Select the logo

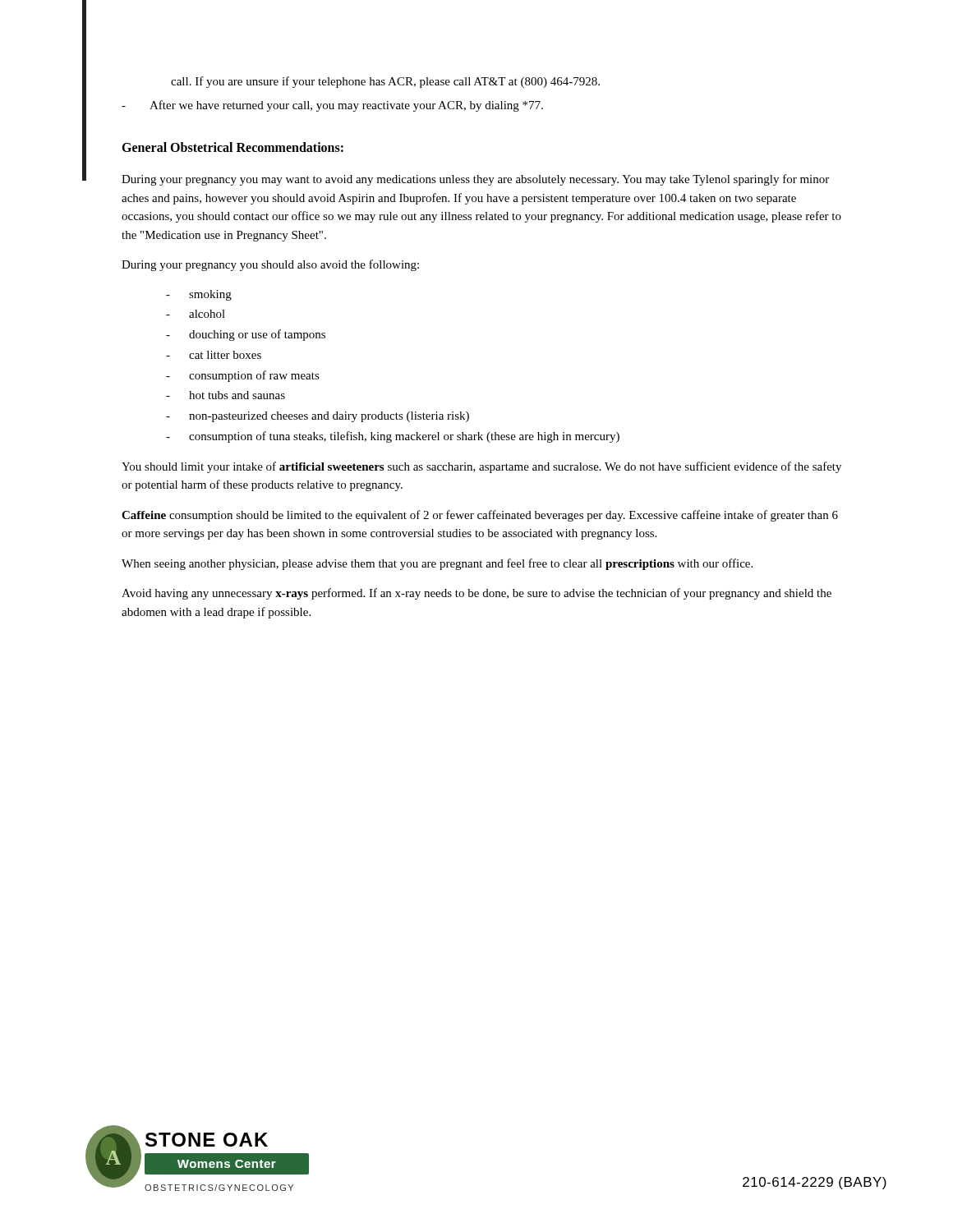(197, 1158)
